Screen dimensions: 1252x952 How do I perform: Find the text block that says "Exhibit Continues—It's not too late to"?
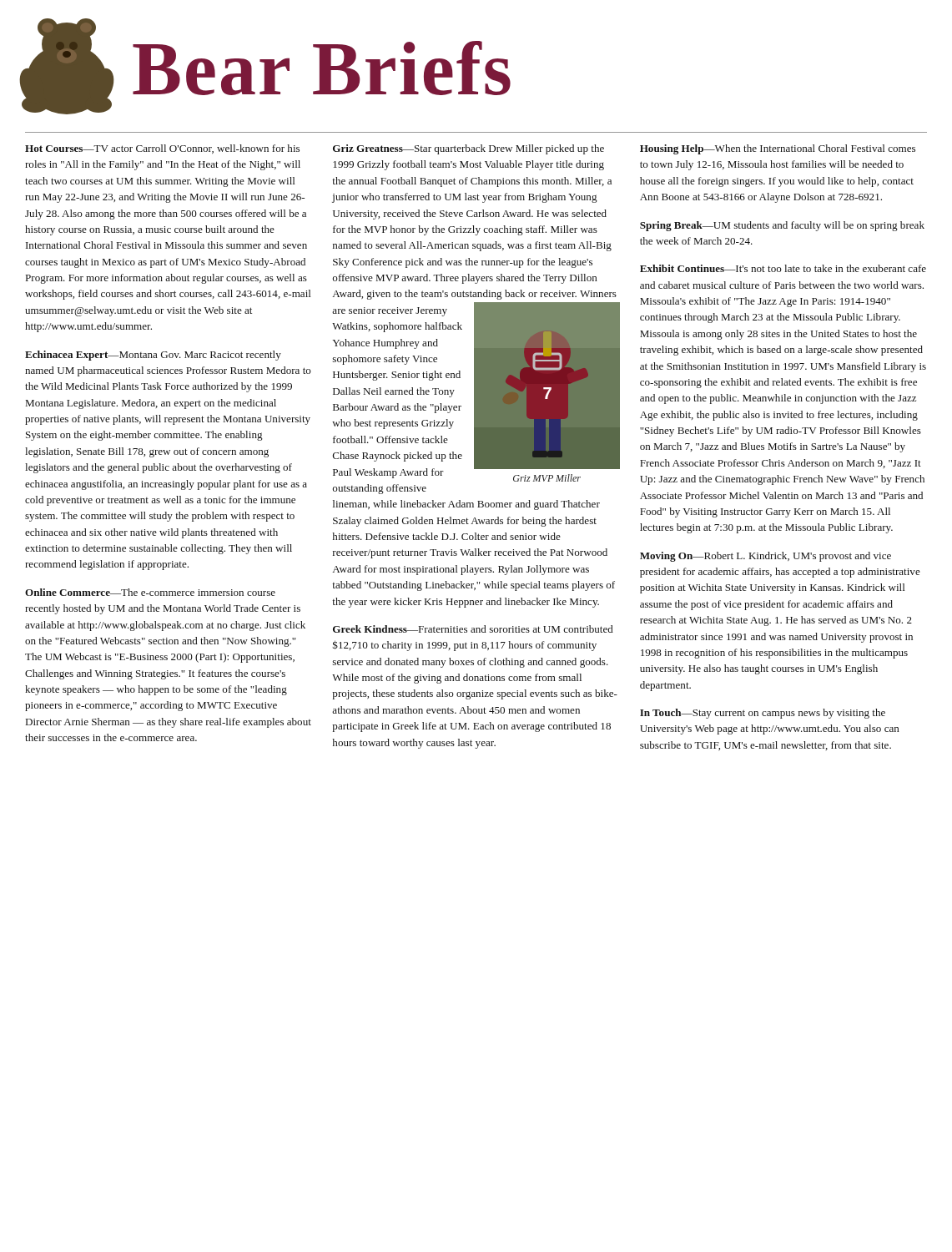tap(783, 398)
